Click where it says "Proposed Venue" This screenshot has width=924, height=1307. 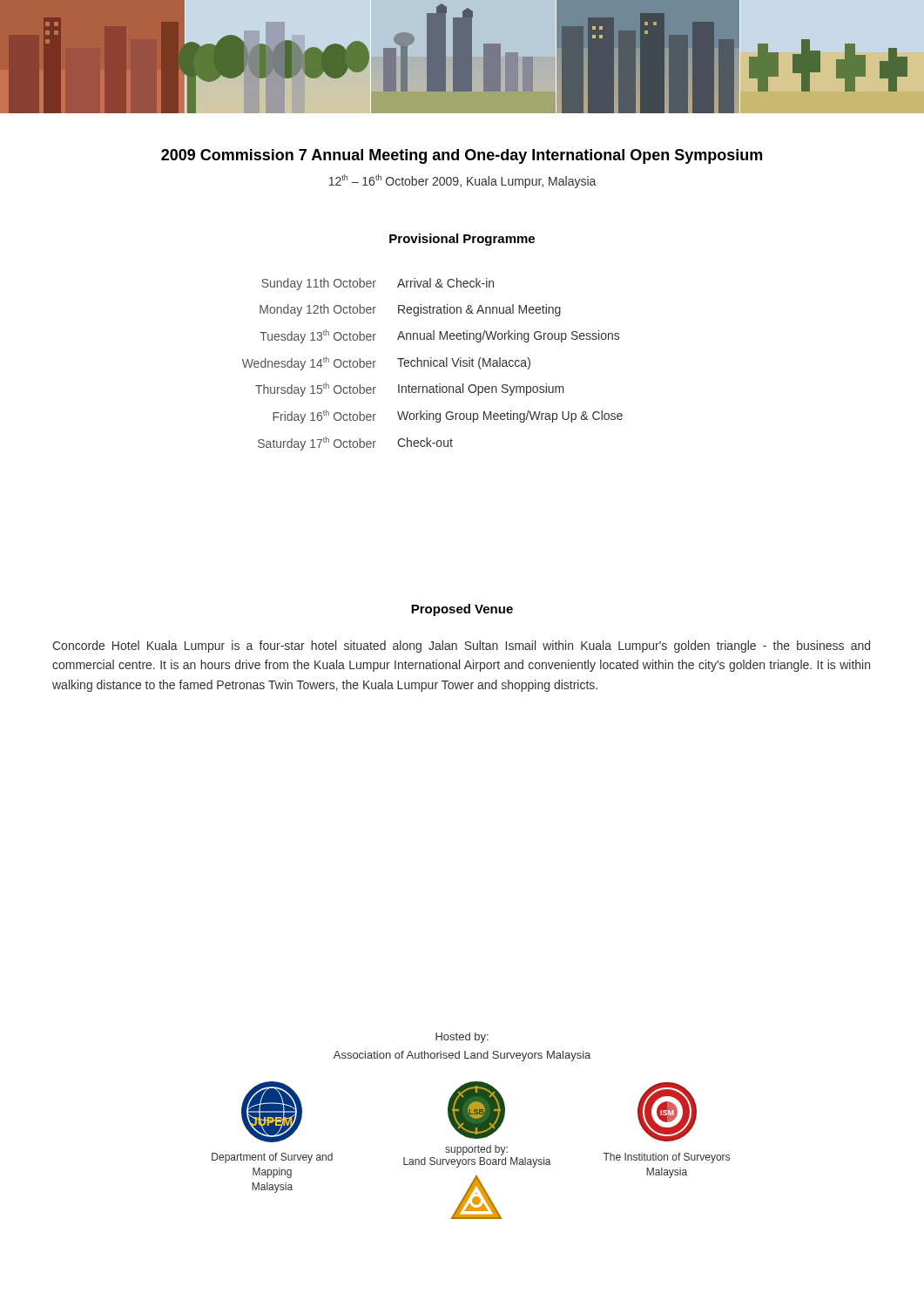[x=462, y=609]
